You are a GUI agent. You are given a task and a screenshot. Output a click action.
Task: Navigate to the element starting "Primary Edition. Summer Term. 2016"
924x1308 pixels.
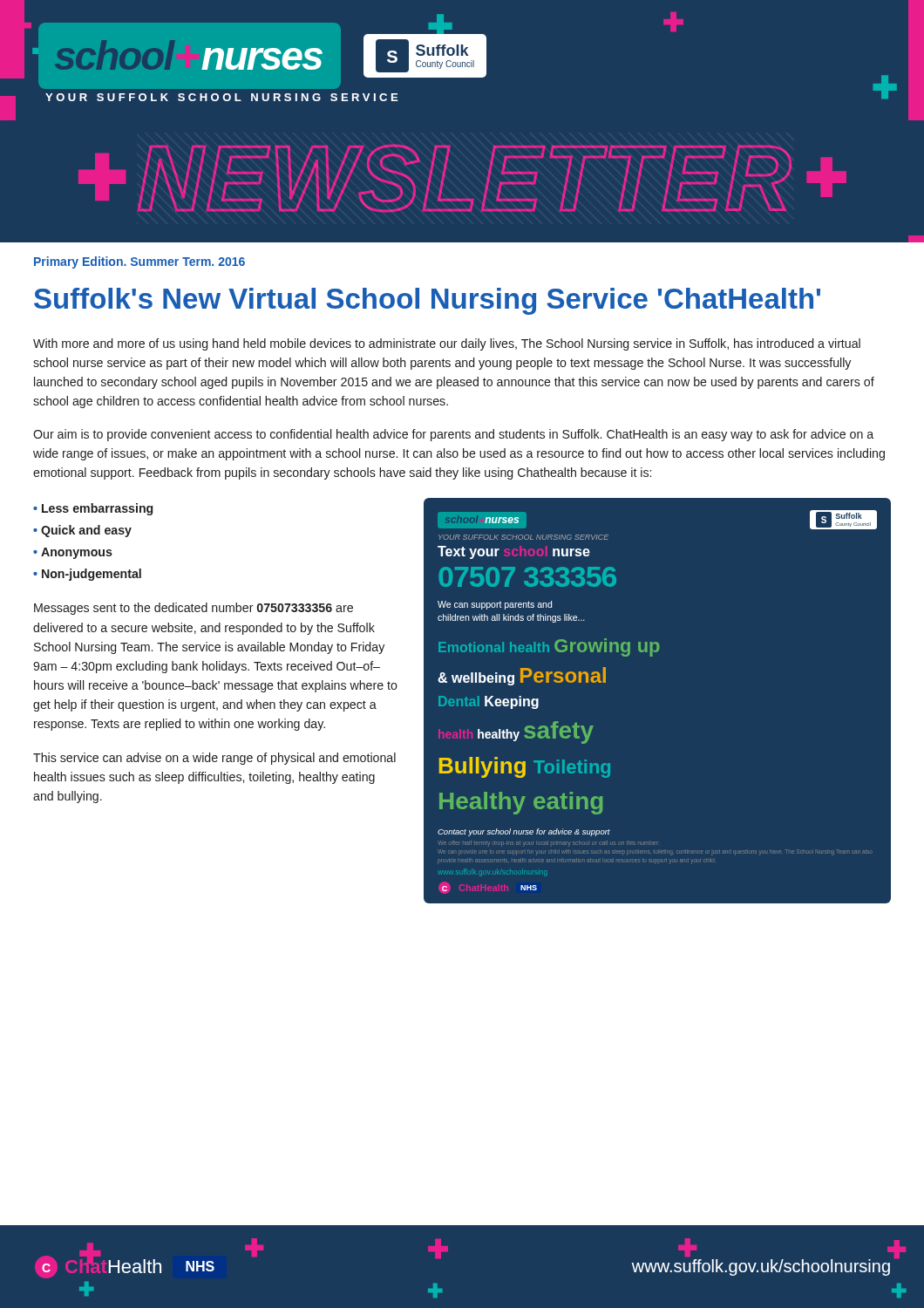[139, 262]
